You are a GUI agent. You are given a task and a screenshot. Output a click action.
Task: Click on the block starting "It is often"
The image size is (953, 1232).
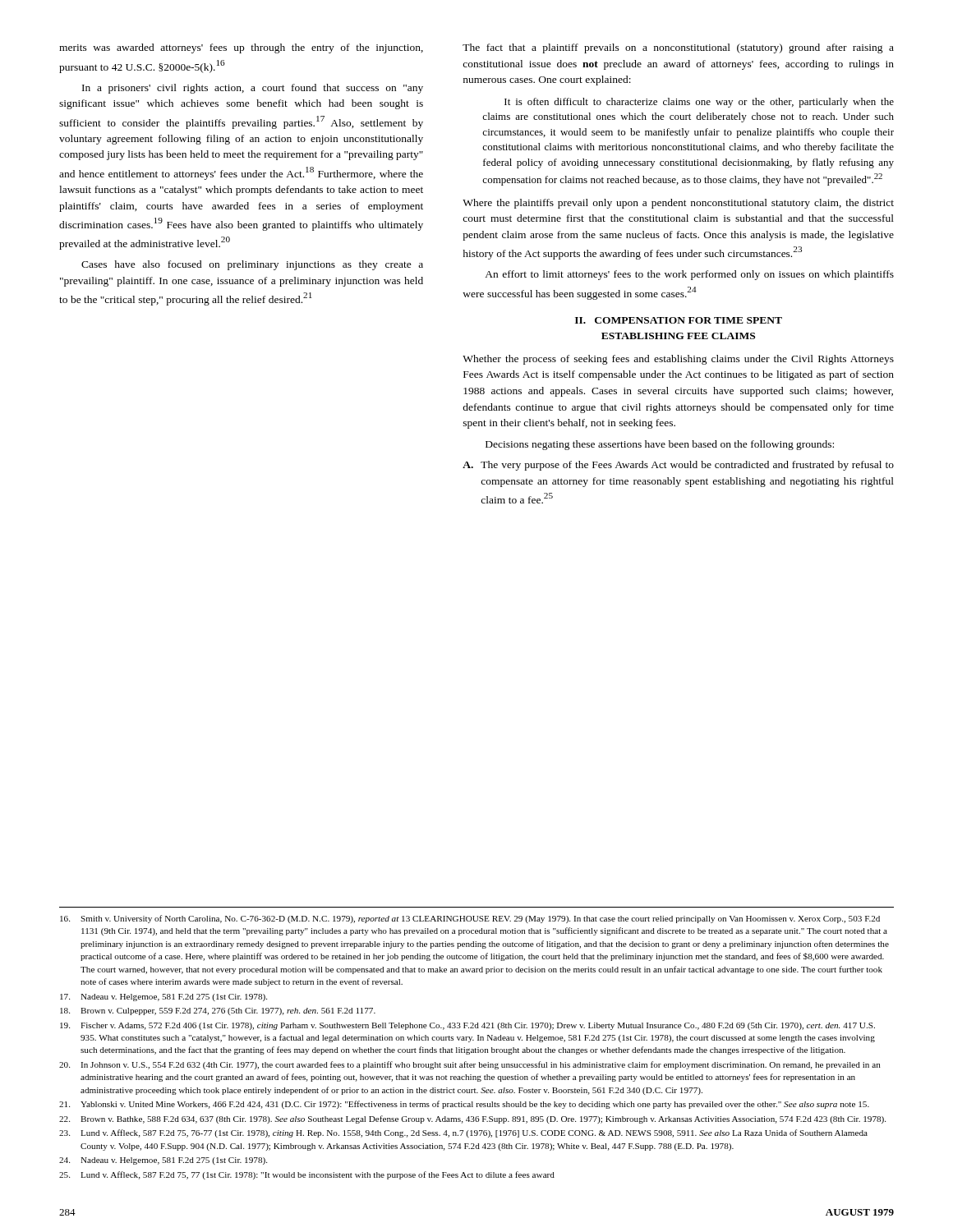(688, 141)
